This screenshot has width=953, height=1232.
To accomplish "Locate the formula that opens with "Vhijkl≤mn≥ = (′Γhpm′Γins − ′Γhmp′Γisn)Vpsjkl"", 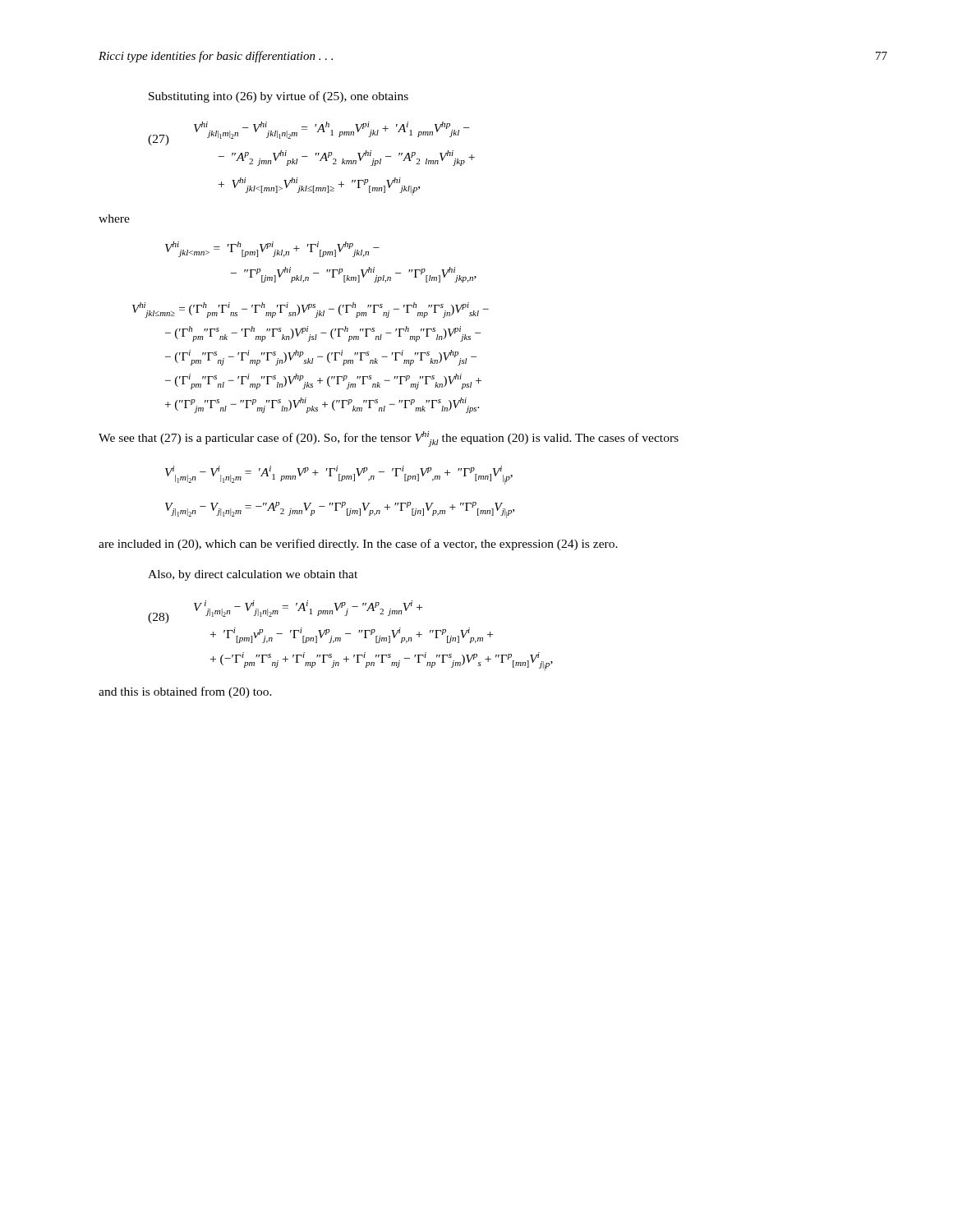I will [x=311, y=310].
